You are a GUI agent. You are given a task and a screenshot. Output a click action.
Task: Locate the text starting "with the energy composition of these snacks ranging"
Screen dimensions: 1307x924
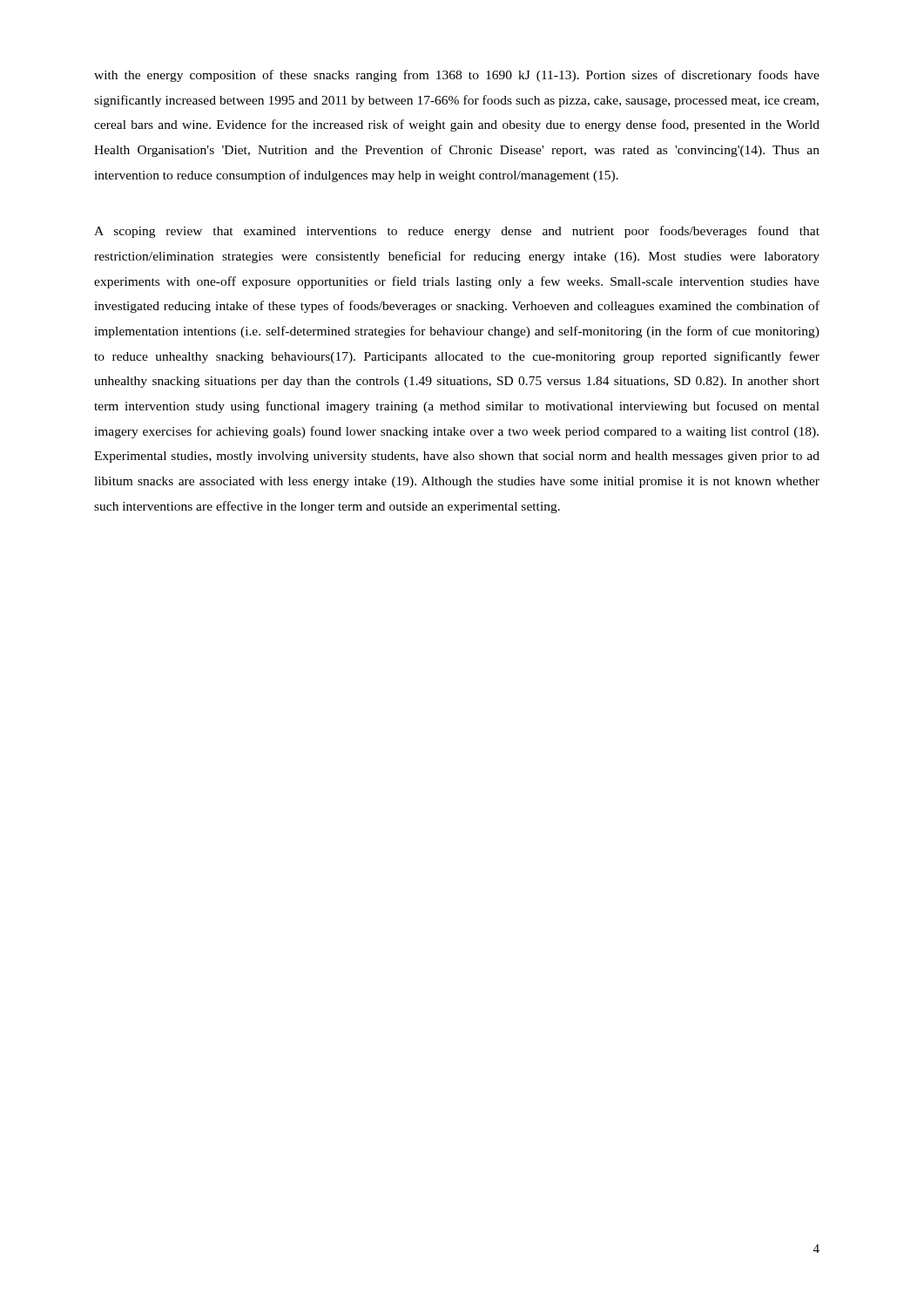pos(457,124)
